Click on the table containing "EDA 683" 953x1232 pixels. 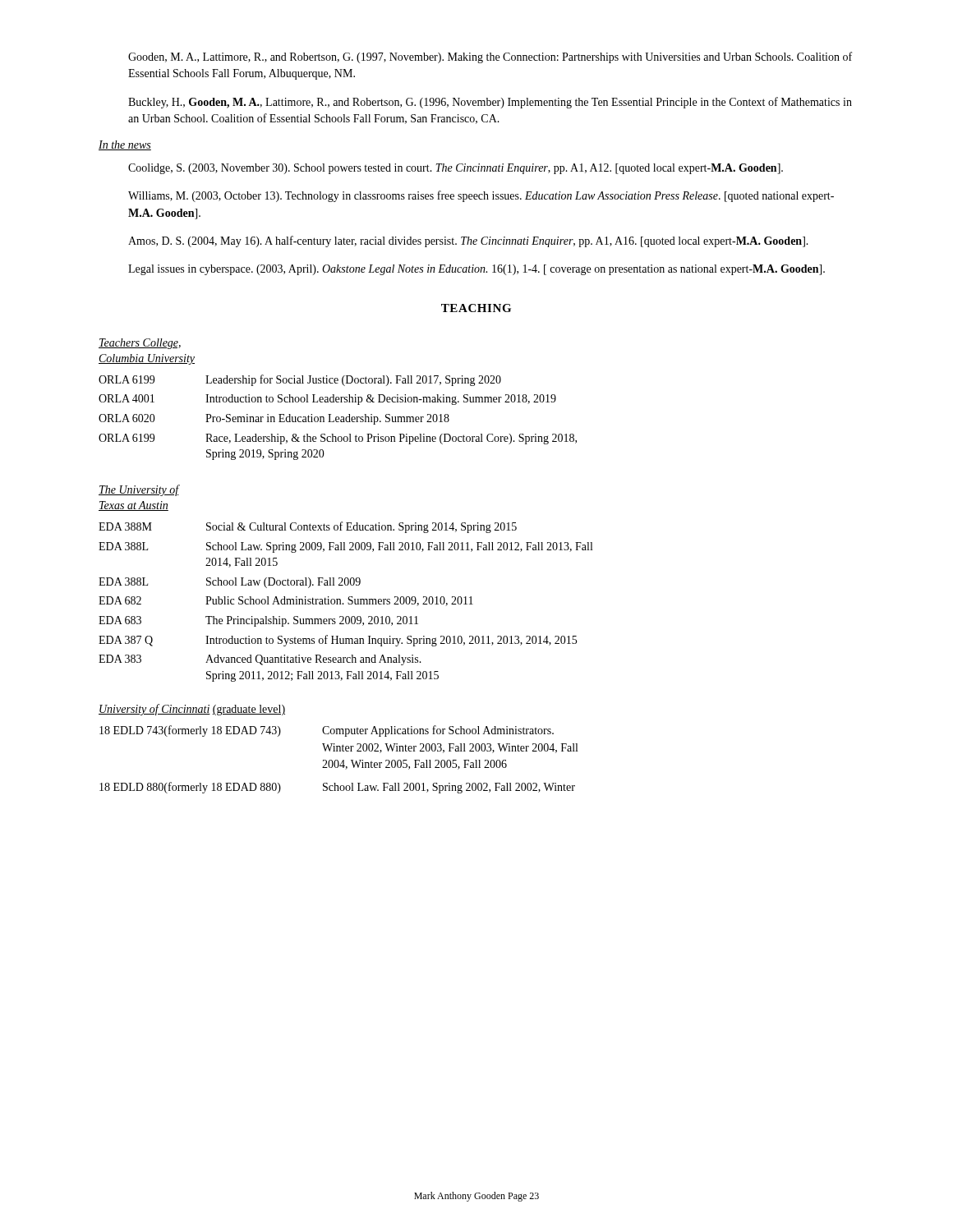(x=476, y=601)
